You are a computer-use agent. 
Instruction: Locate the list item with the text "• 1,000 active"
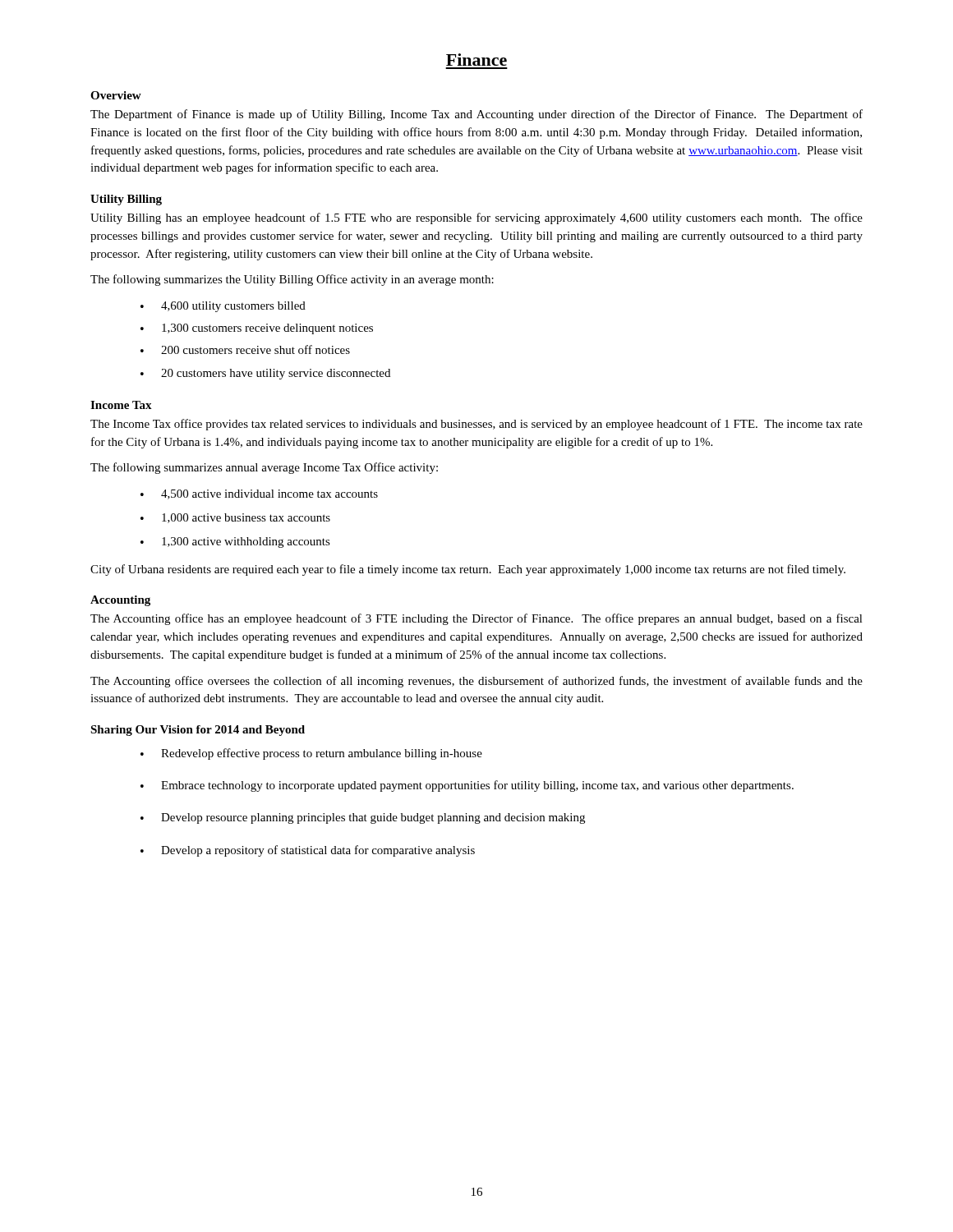click(x=235, y=518)
